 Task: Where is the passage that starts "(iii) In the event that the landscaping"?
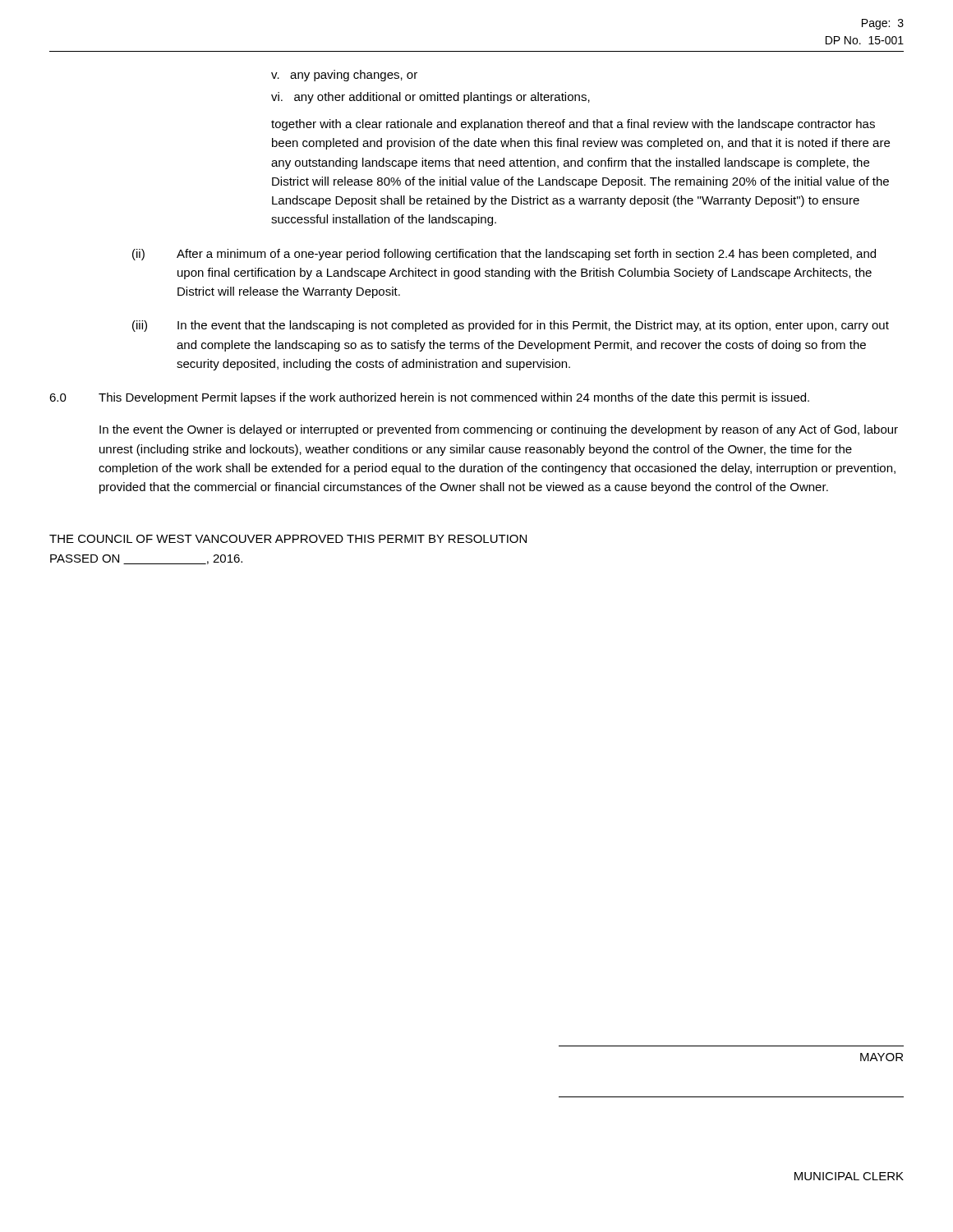pyautogui.click(x=476, y=344)
